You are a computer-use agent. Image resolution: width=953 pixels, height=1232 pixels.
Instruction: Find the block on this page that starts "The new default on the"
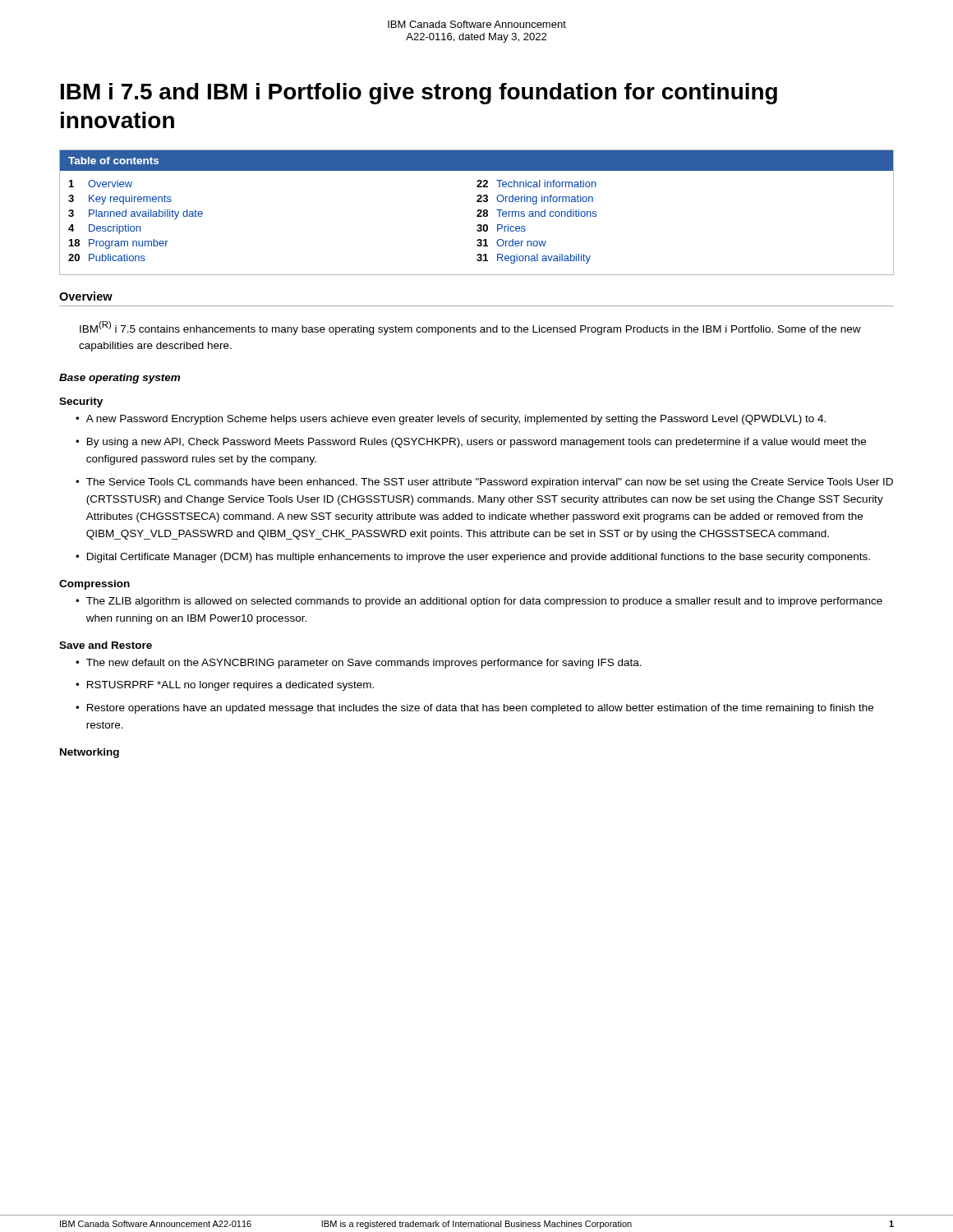(364, 662)
